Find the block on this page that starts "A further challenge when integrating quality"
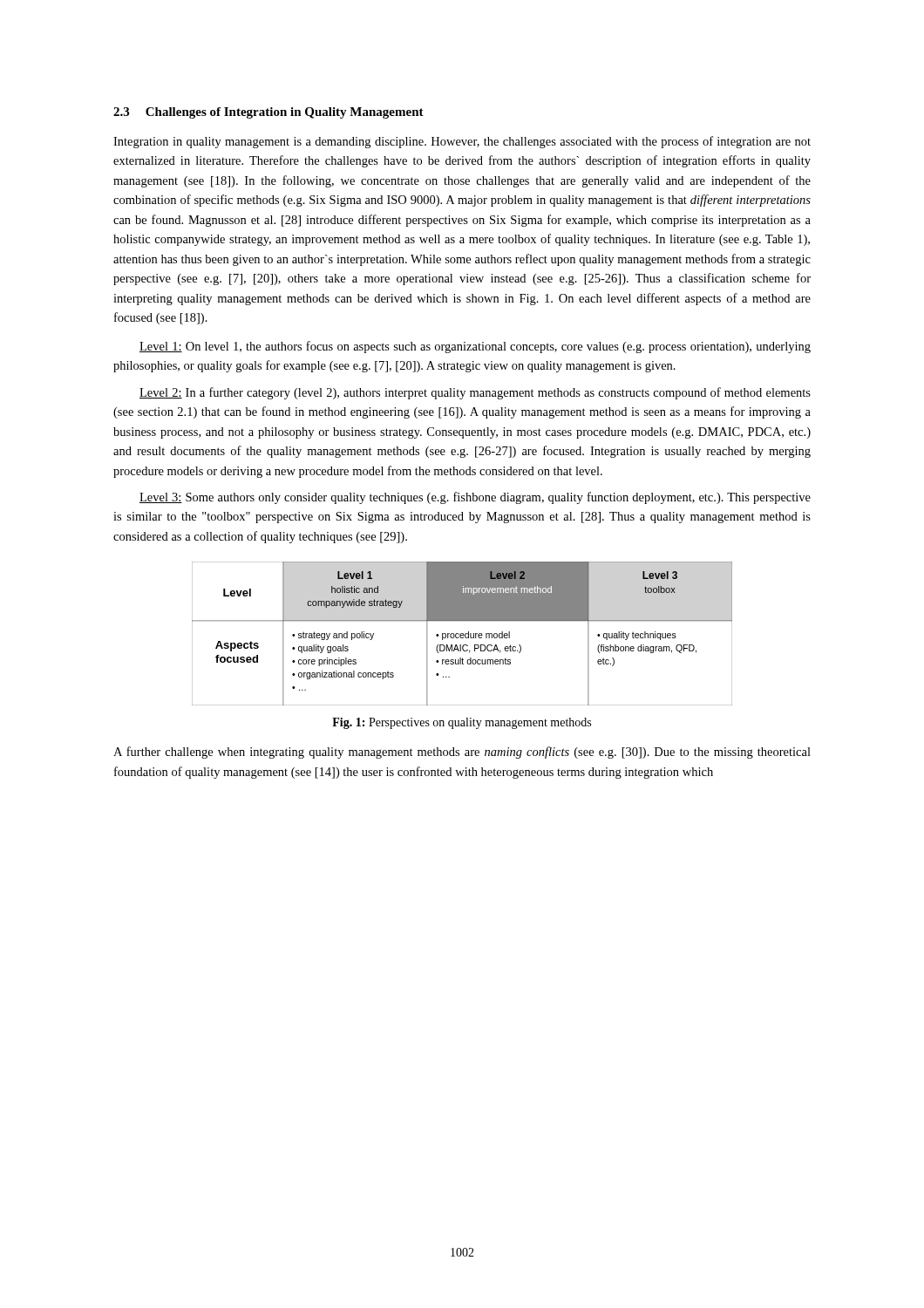 [x=462, y=762]
